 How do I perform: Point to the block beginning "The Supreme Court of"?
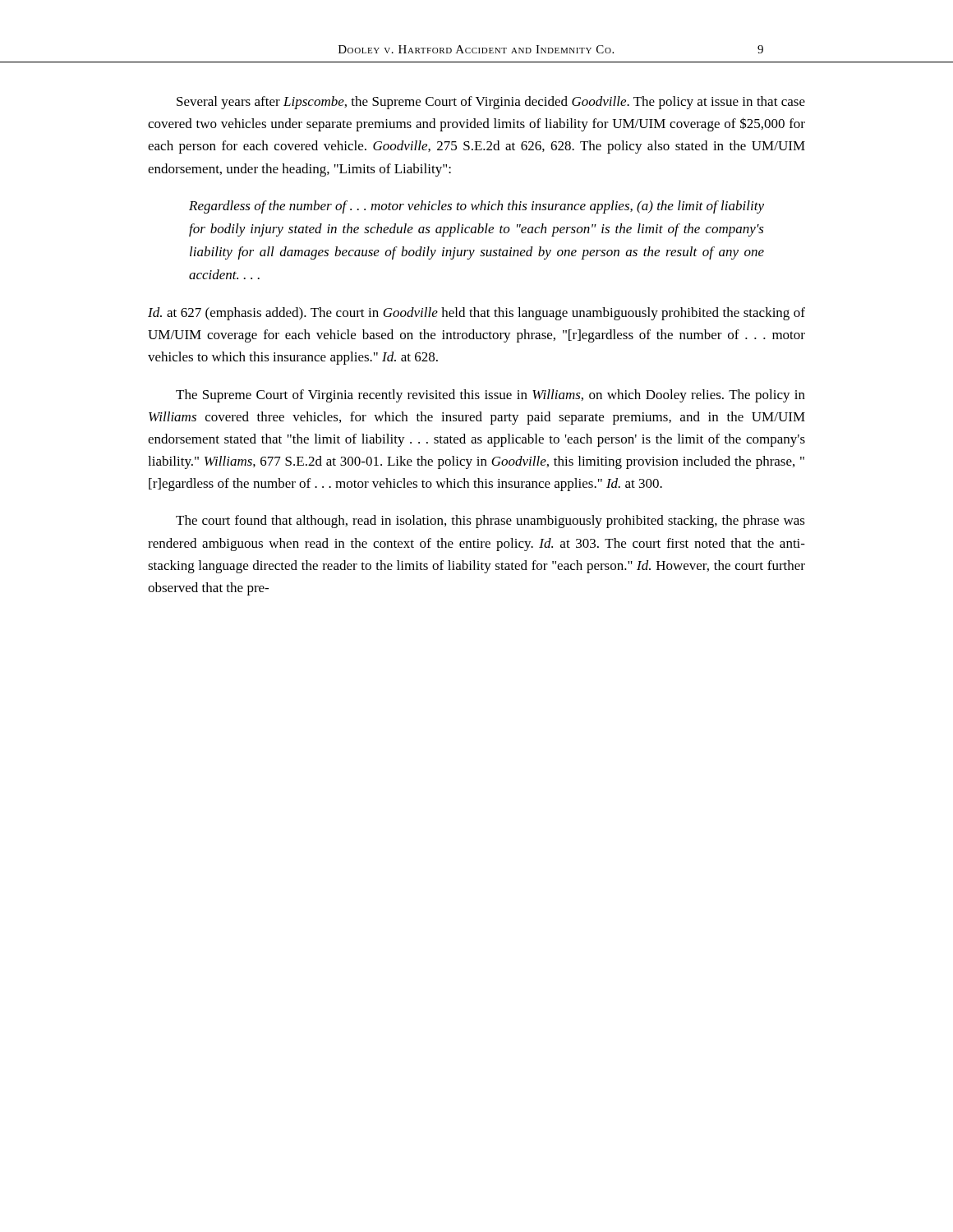[476, 439]
